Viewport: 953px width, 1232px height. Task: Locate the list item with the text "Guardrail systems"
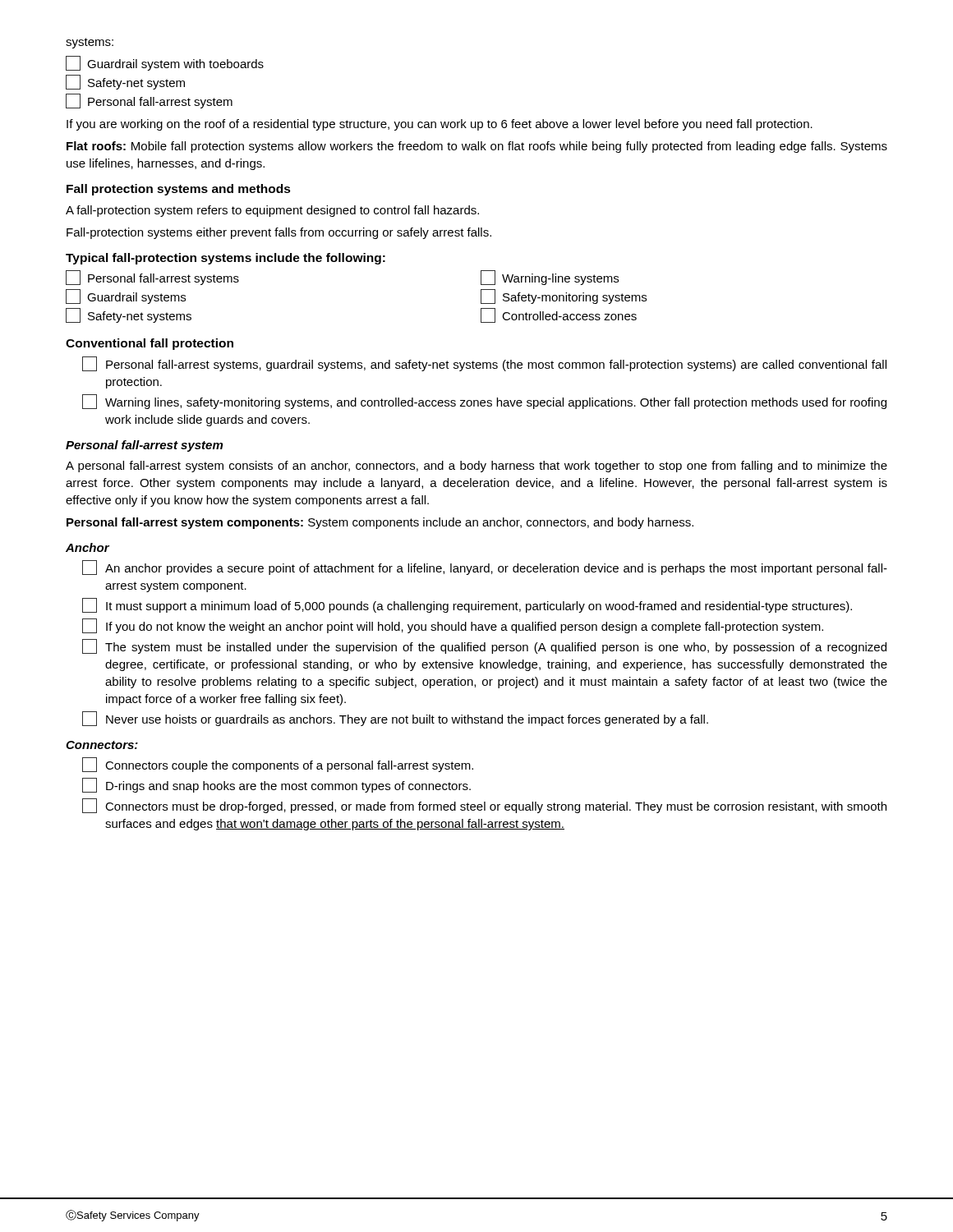[126, 297]
